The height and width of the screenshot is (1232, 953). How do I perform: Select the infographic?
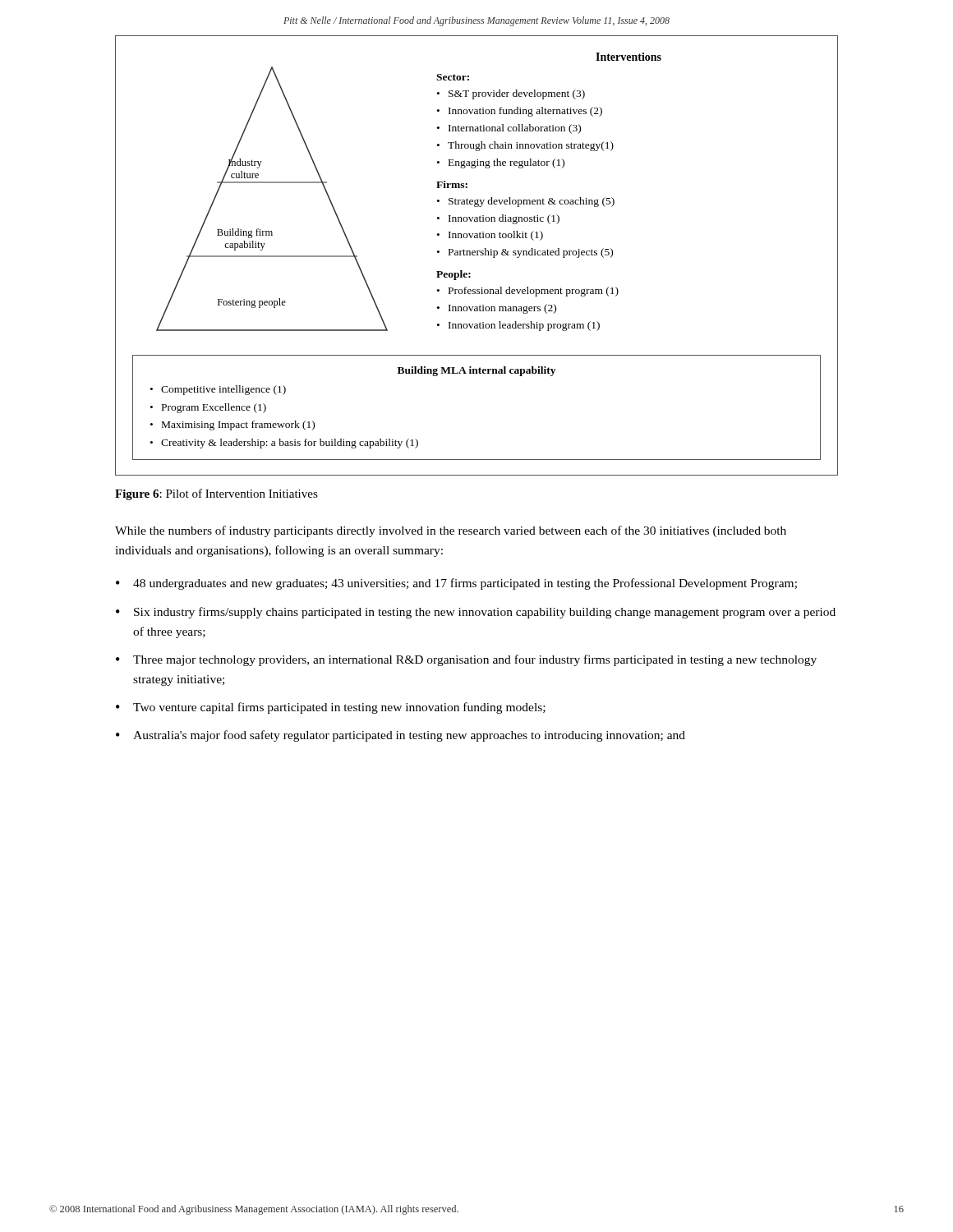476,256
